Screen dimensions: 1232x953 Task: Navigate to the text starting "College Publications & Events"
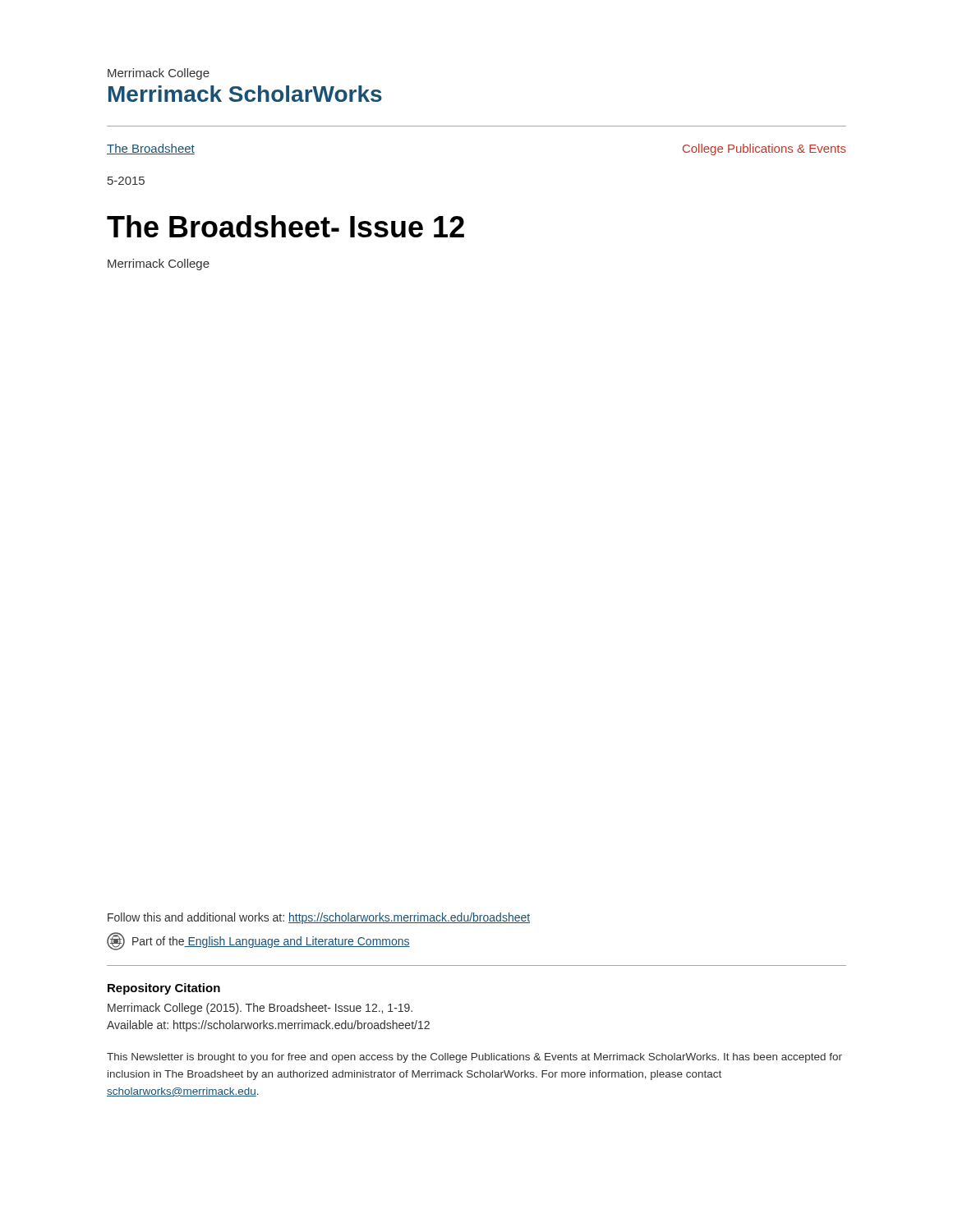coord(764,148)
